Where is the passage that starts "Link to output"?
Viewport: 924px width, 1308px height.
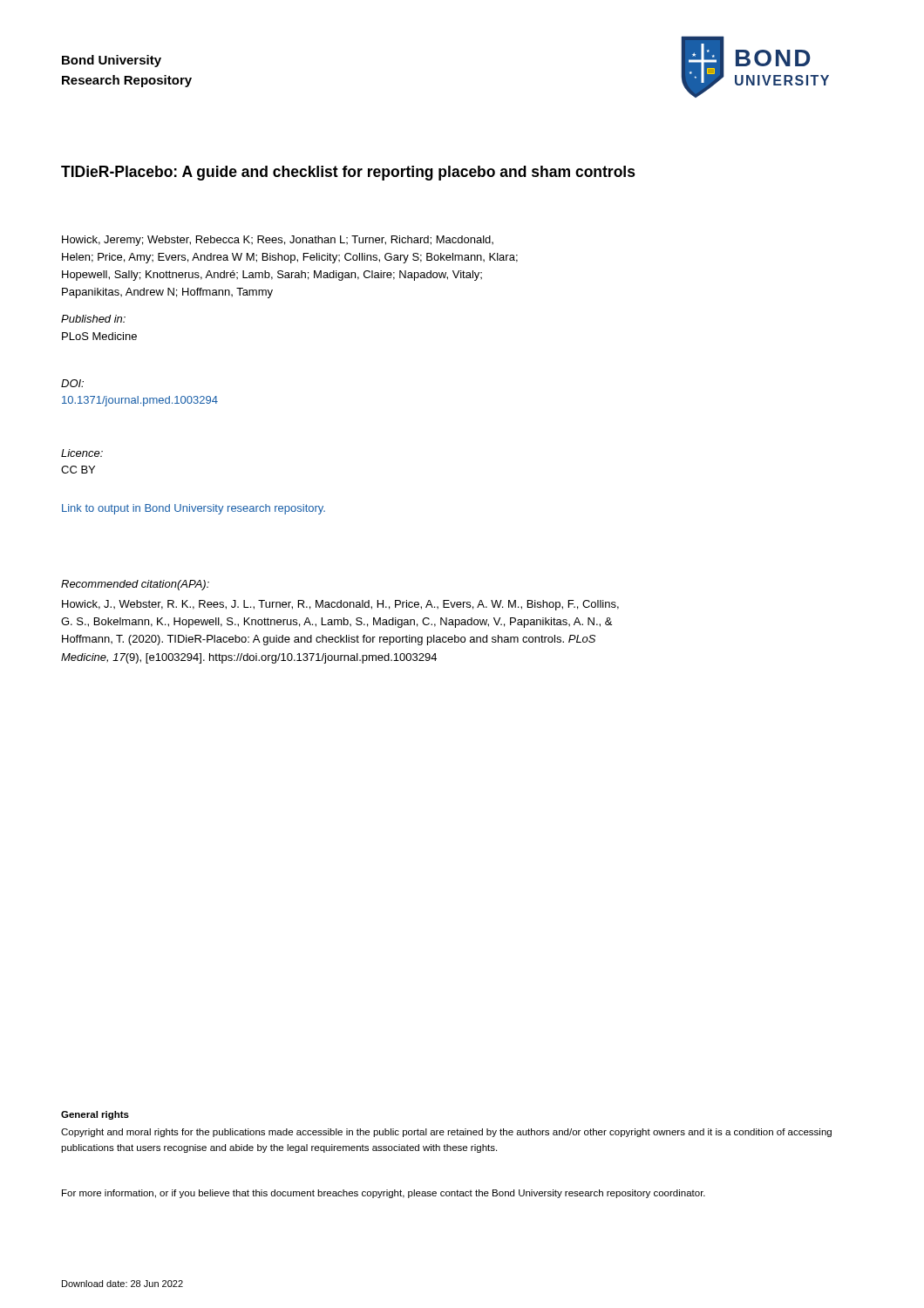[193, 508]
